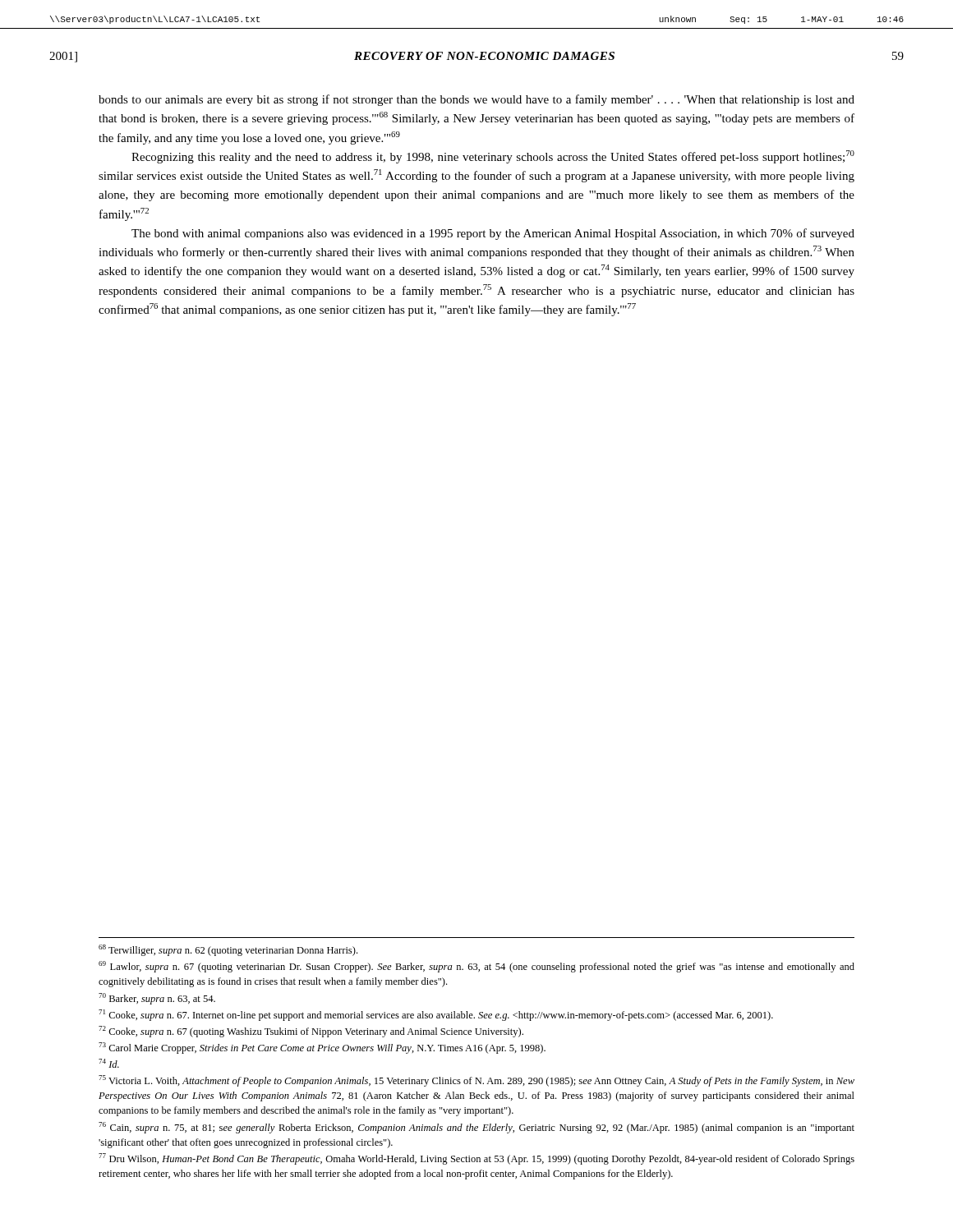This screenshot has width=953, height=1232.
Task: Locate the footnote that reads "73 Carol Marie Cropper,"
Action: pyautogui.click(x=322, y=1047)
